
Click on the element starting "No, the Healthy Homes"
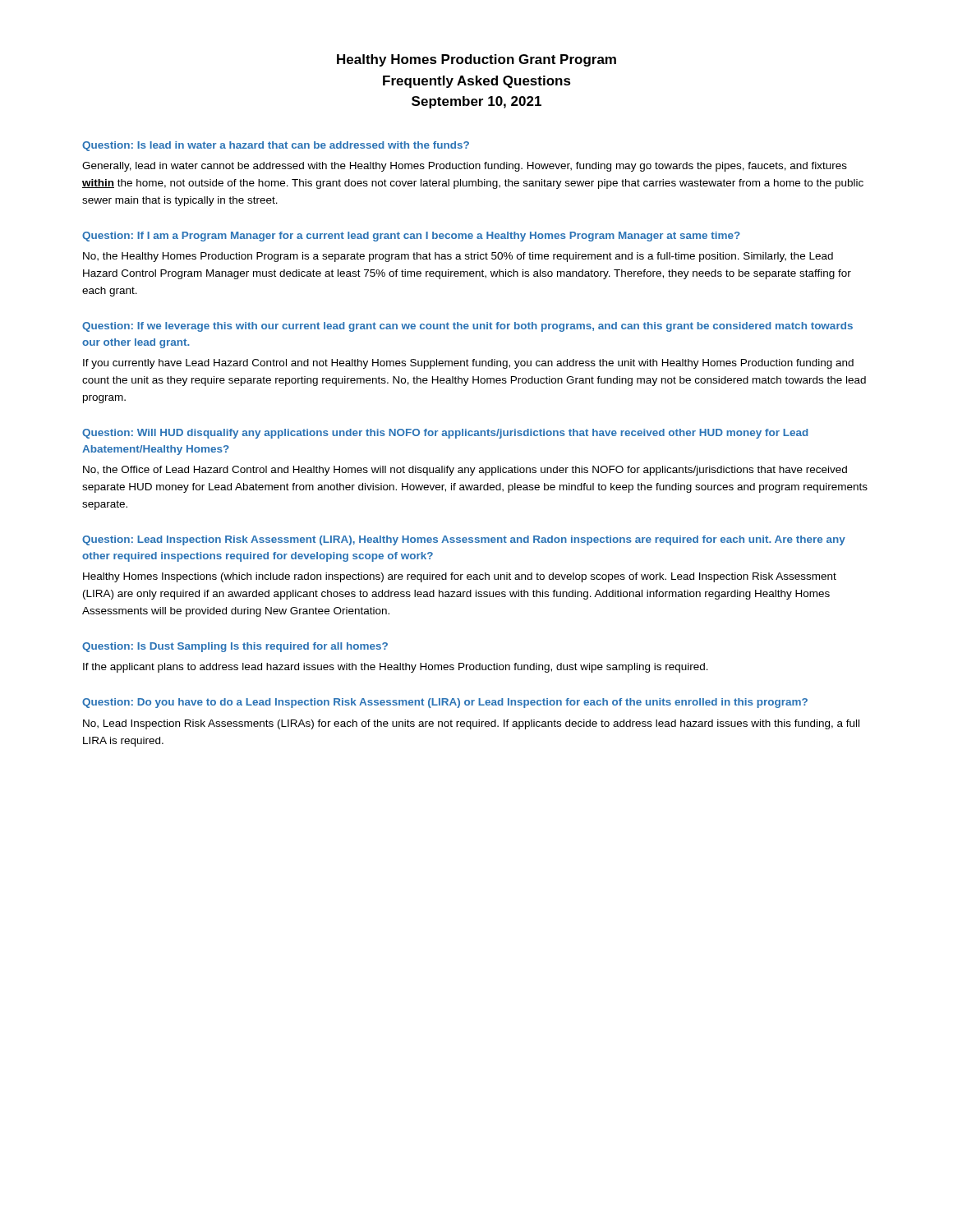467,273
